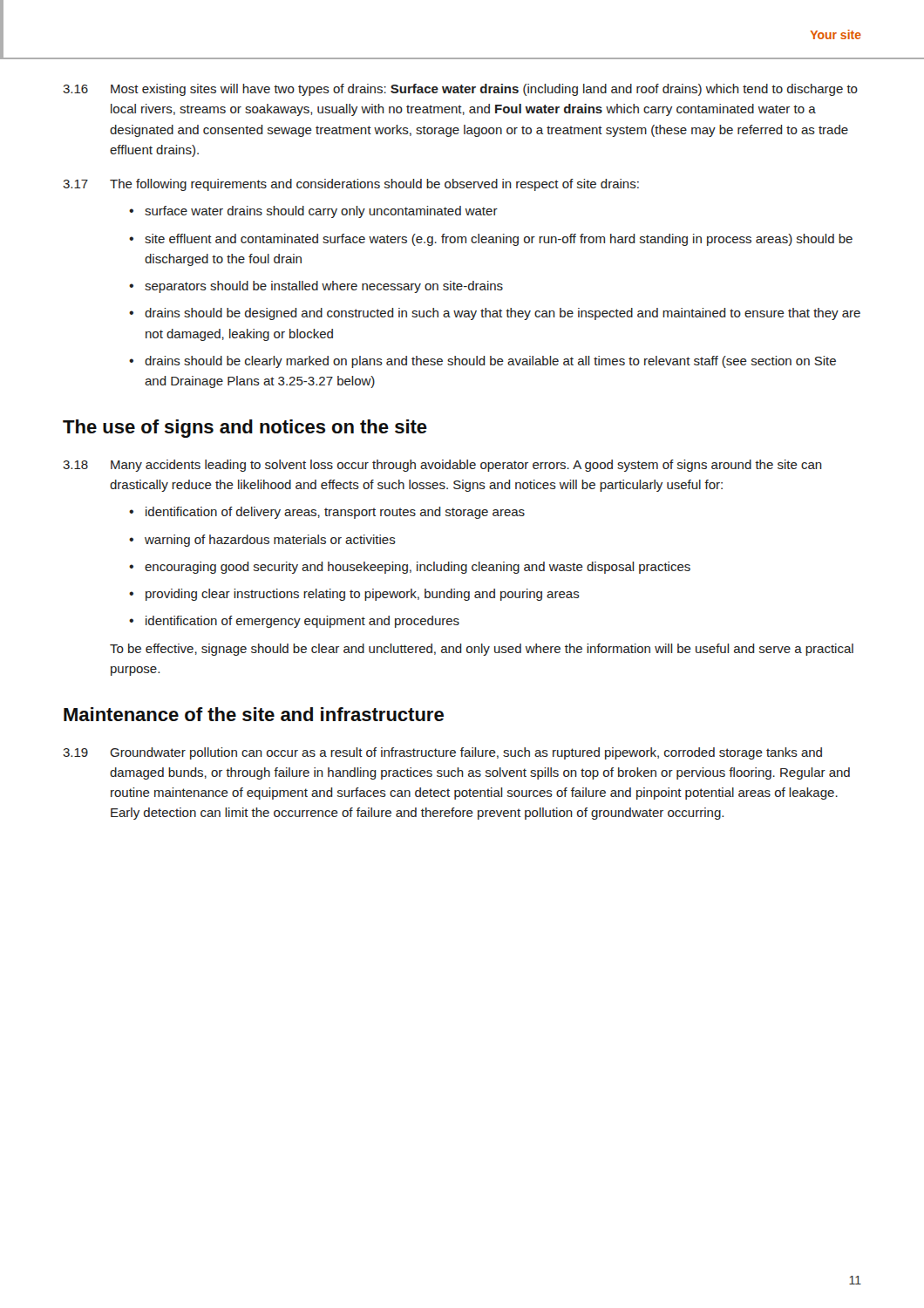Navigate to the text block starting "identification of emergency"
The height and width of the screenshot is (1308, 924).
click(302, 621)
